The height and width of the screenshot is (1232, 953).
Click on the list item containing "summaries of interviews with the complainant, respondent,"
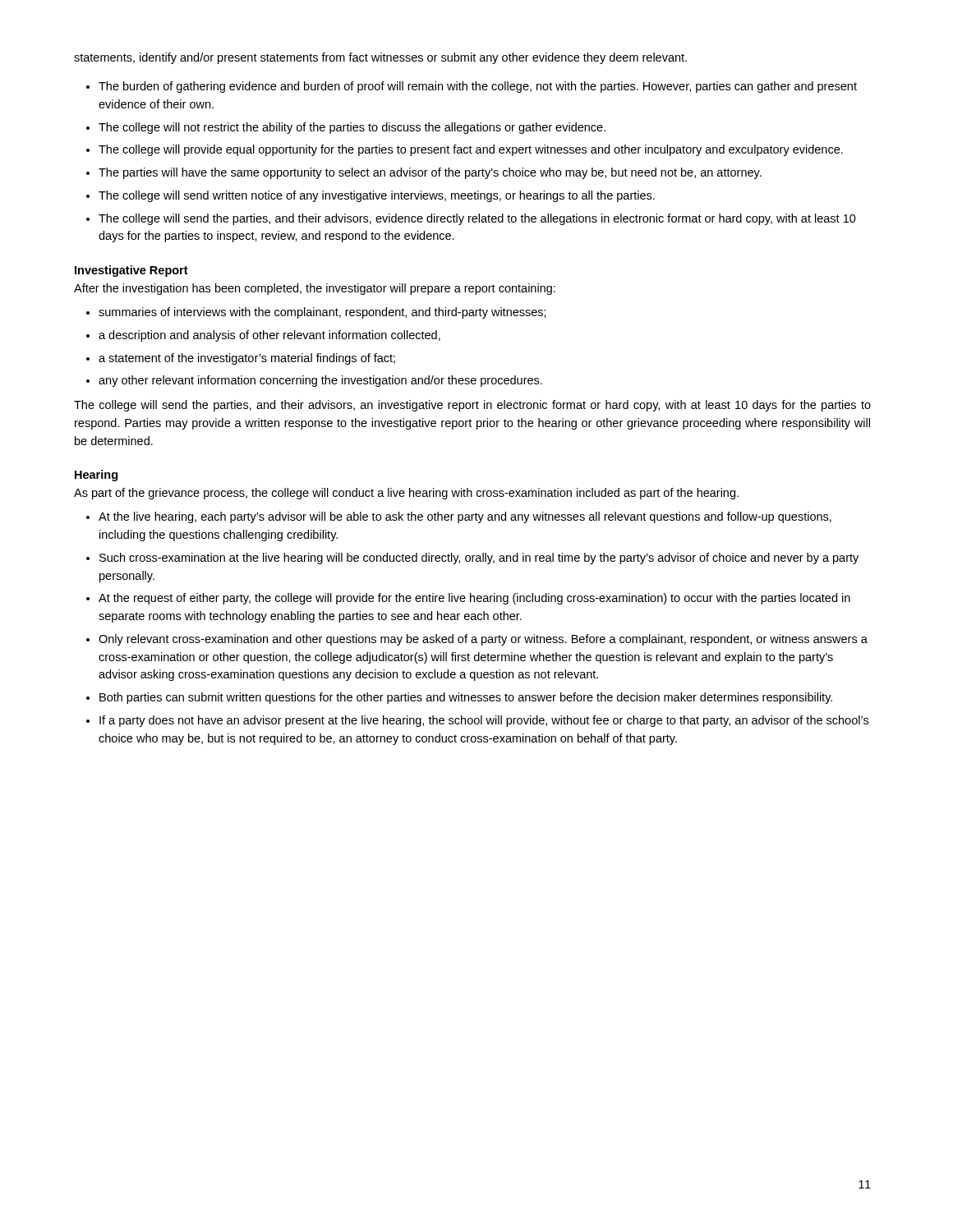(x=323, y=312)
